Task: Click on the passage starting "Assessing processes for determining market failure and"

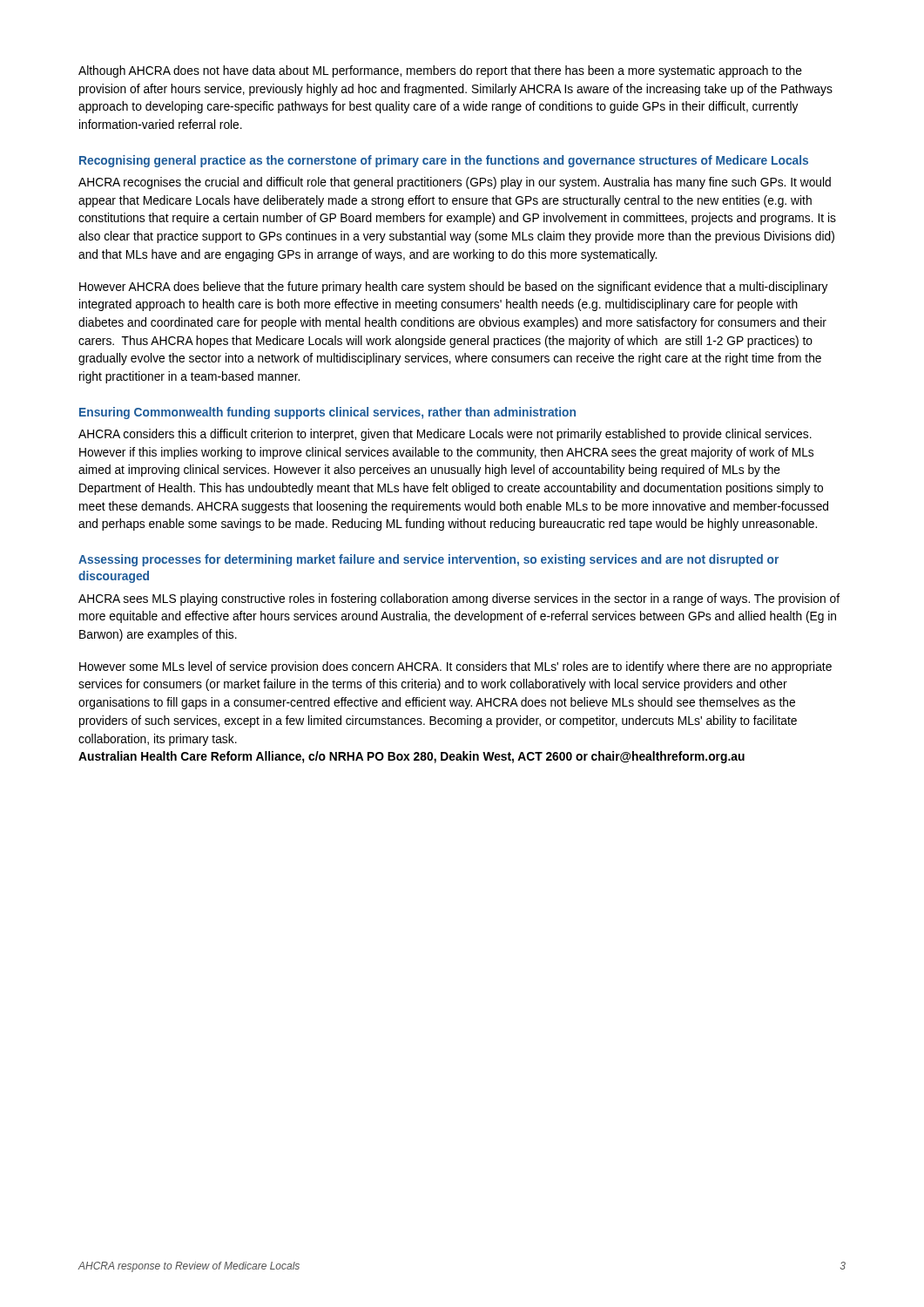Action: (x=429, y=568)
